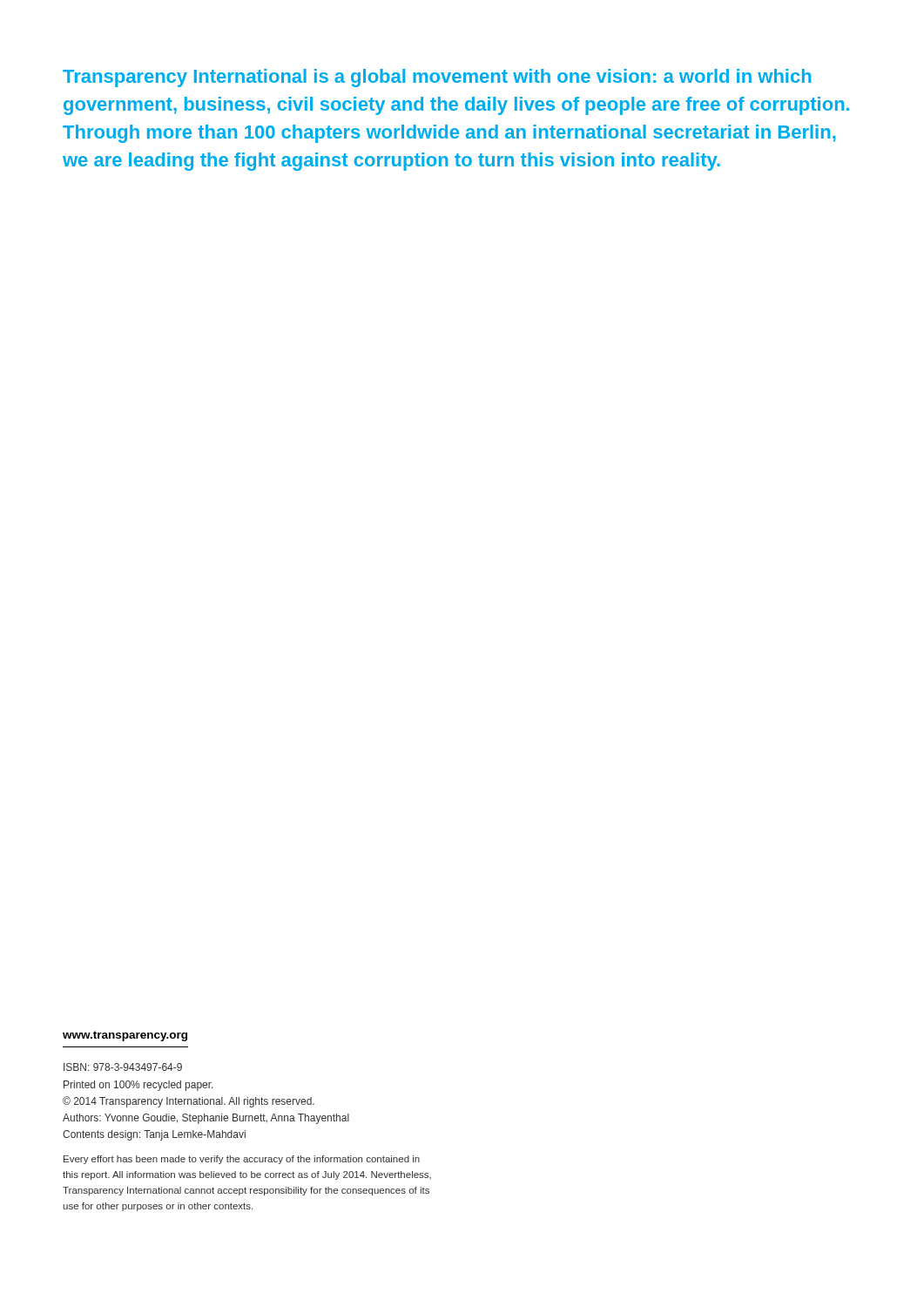Viewport: 924px width, 1307px height.
Task: Navigate to the element starting "ISBN: 978-3-943497-64-9"
Action: point(123,1068)
